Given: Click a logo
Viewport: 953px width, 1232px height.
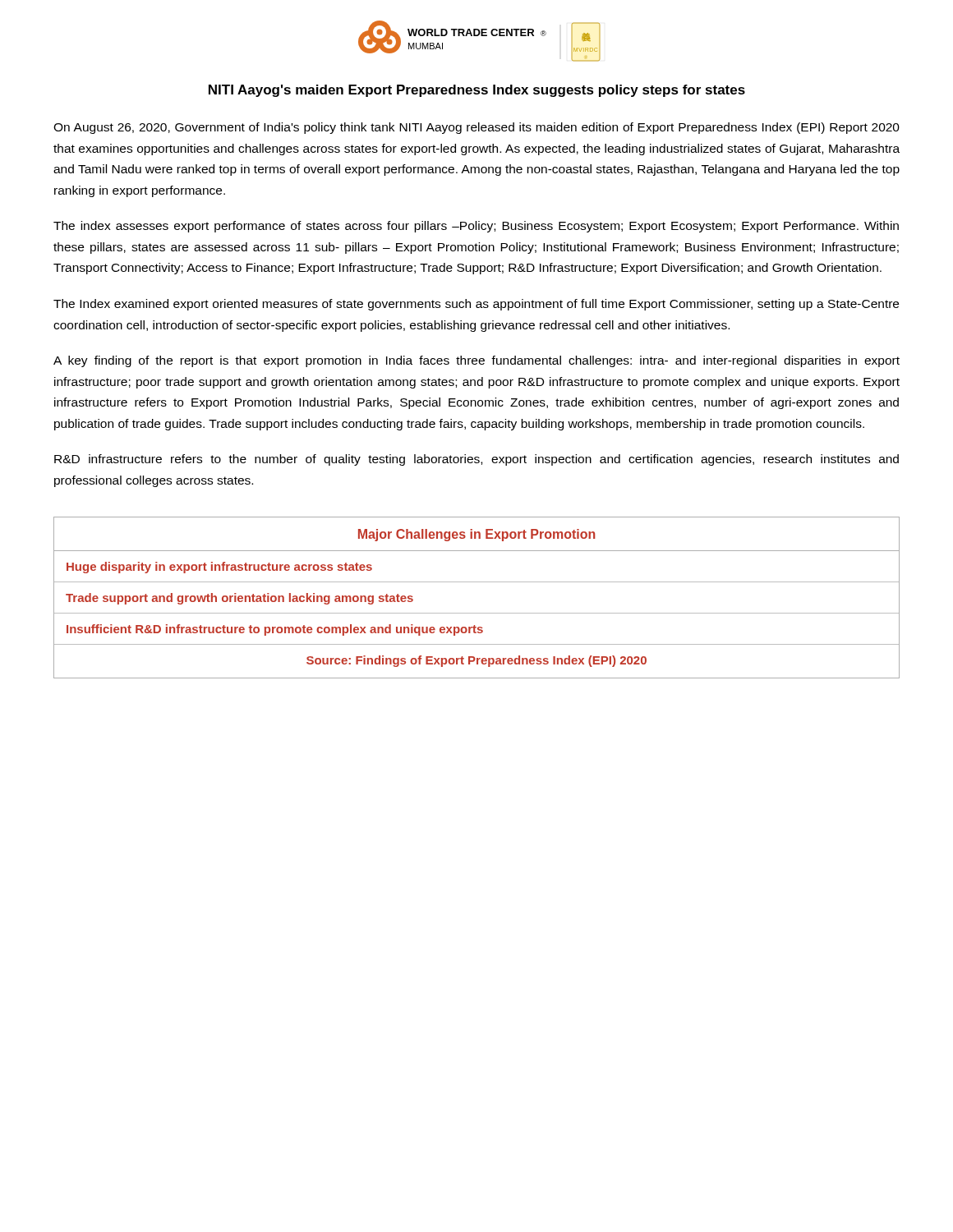Looking at the screenshot, I should (x=476, y=42).
